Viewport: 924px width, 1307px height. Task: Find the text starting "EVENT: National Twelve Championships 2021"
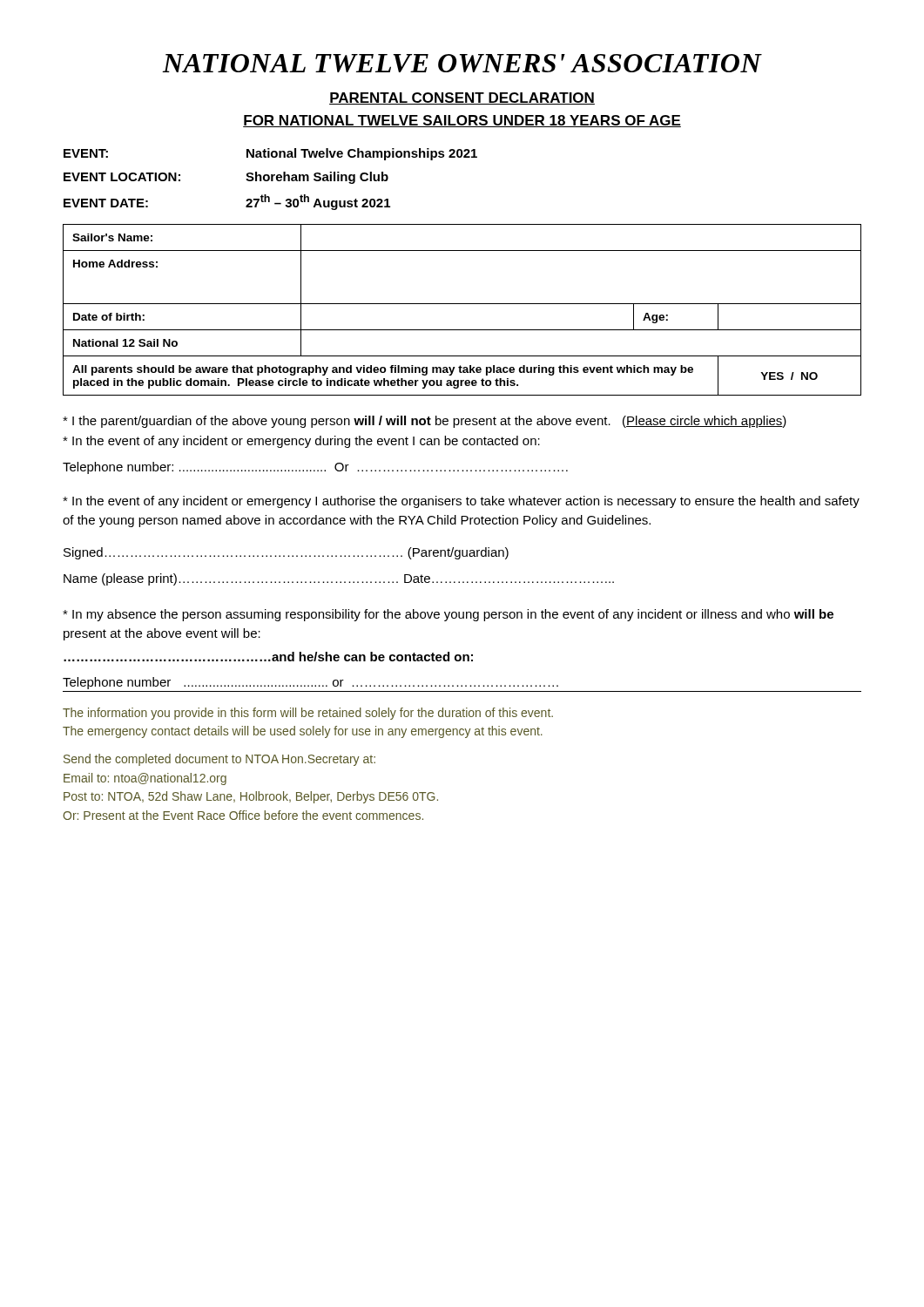[x=270, y=153]
